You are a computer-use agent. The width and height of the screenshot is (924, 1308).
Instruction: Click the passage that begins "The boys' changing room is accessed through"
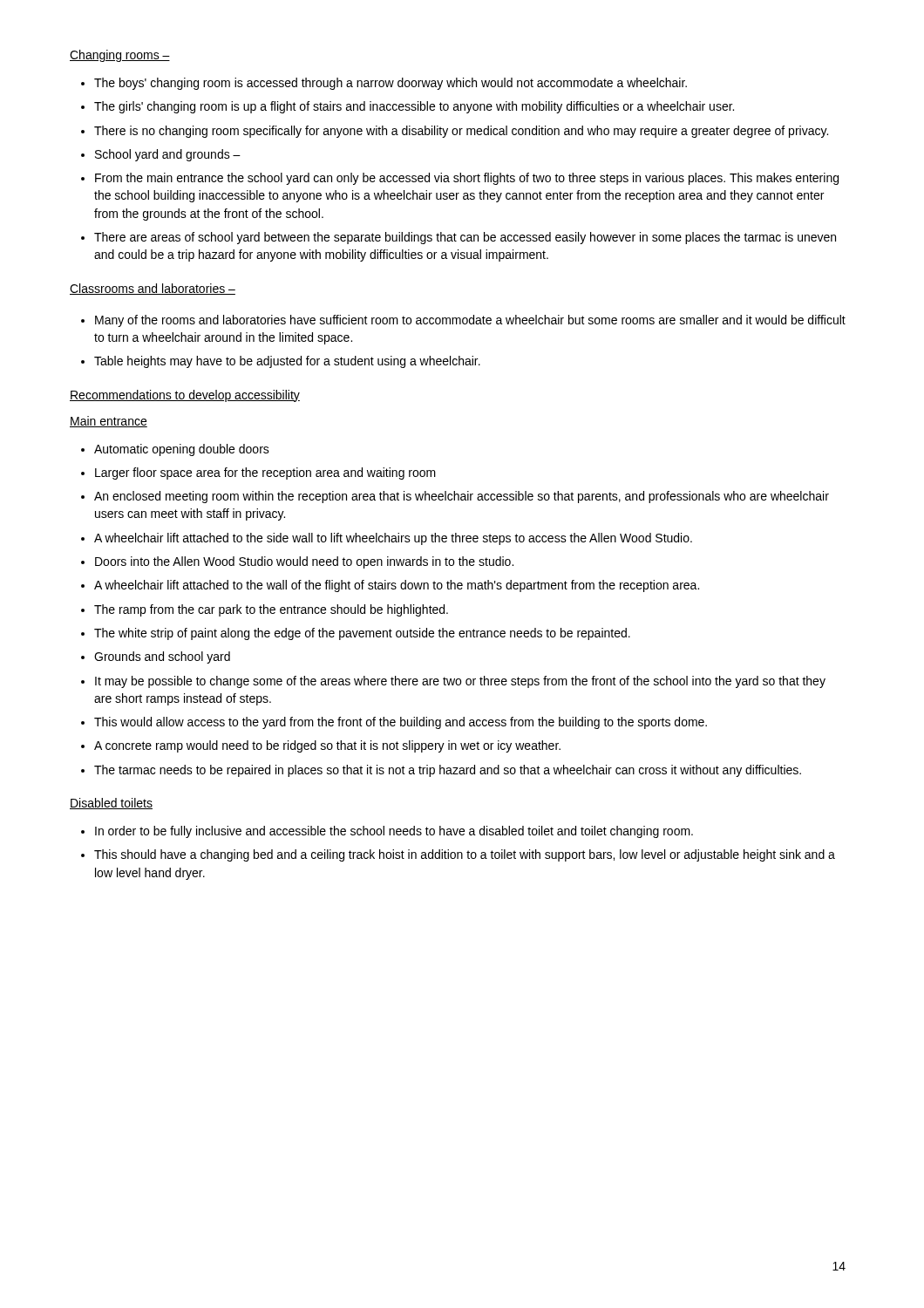(391, 83)
